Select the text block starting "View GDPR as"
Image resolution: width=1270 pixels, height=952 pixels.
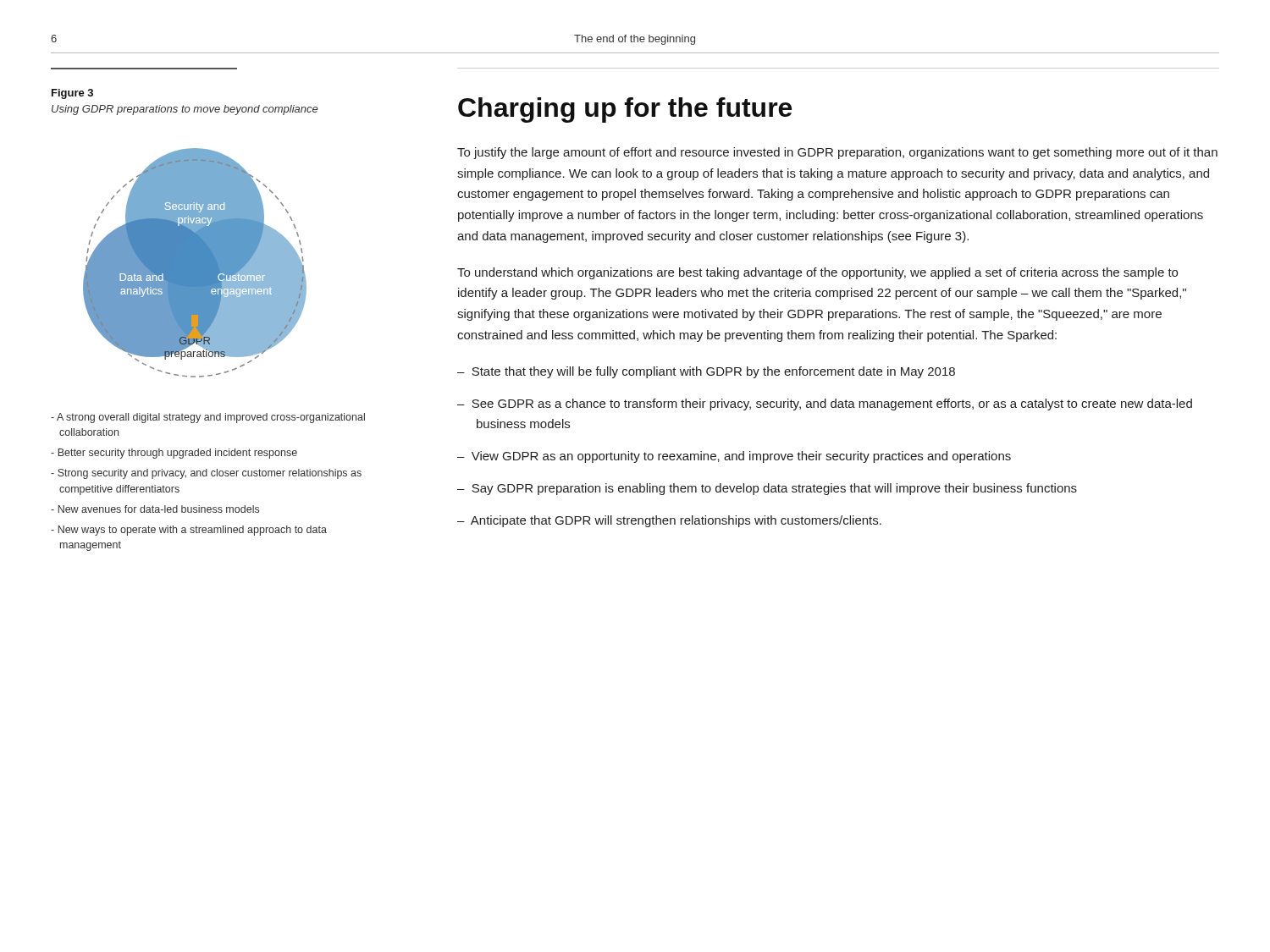coord(741,455)
